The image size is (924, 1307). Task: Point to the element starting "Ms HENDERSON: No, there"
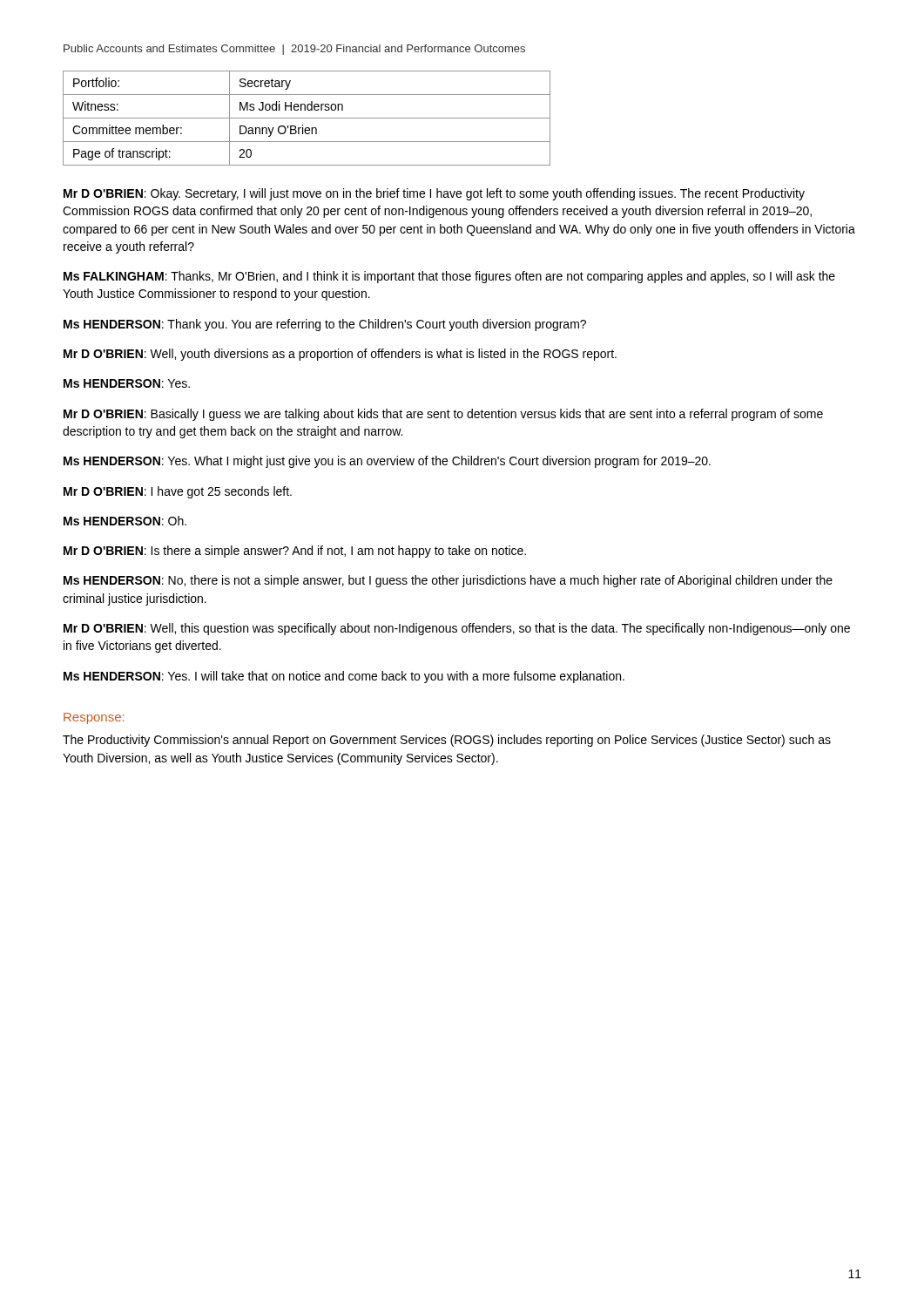(x=448, y=590)
